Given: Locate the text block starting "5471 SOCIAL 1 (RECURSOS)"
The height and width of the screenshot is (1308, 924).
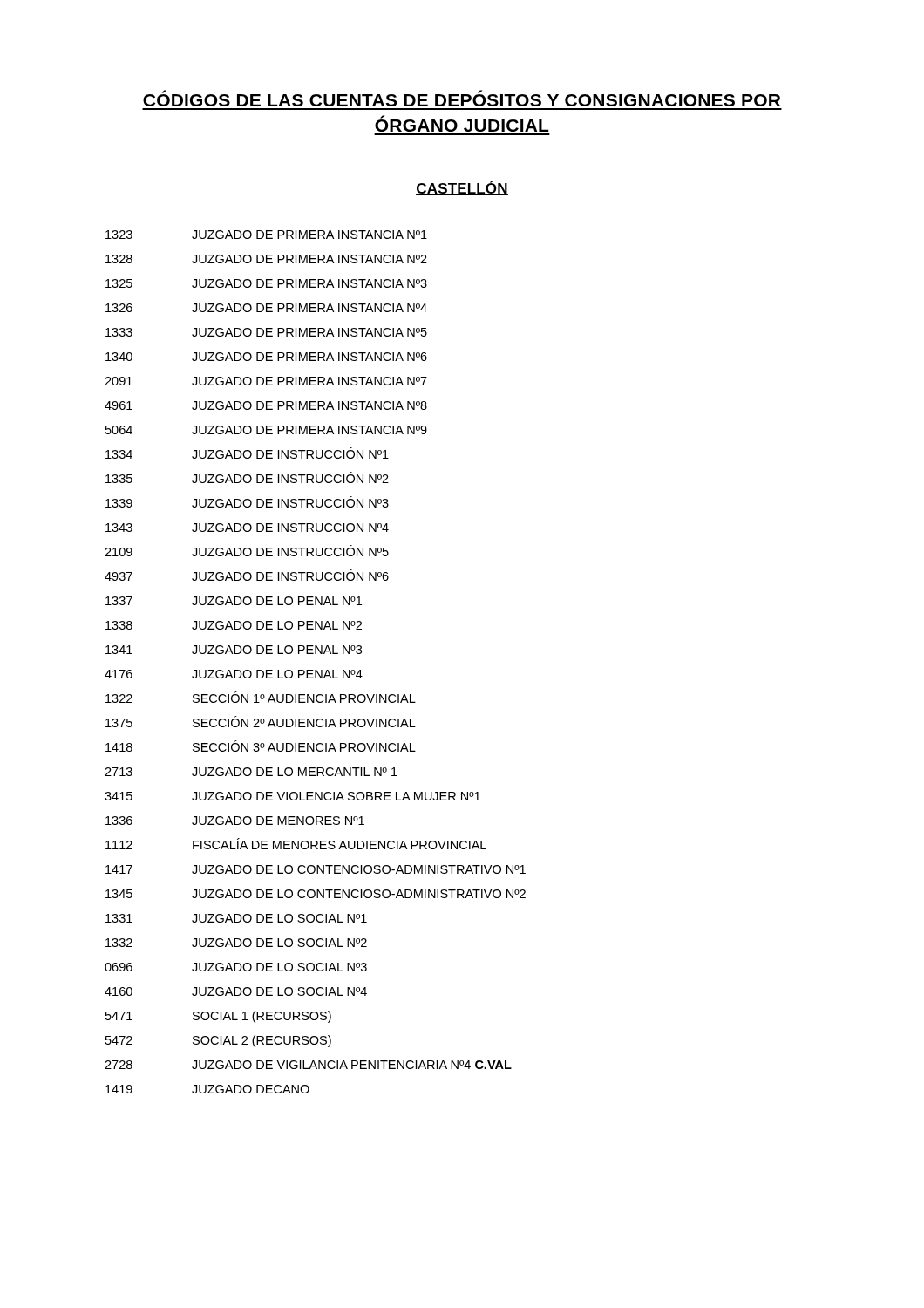Looking at the screenshot, I should pyautogui.click(x=218, y=1017).
